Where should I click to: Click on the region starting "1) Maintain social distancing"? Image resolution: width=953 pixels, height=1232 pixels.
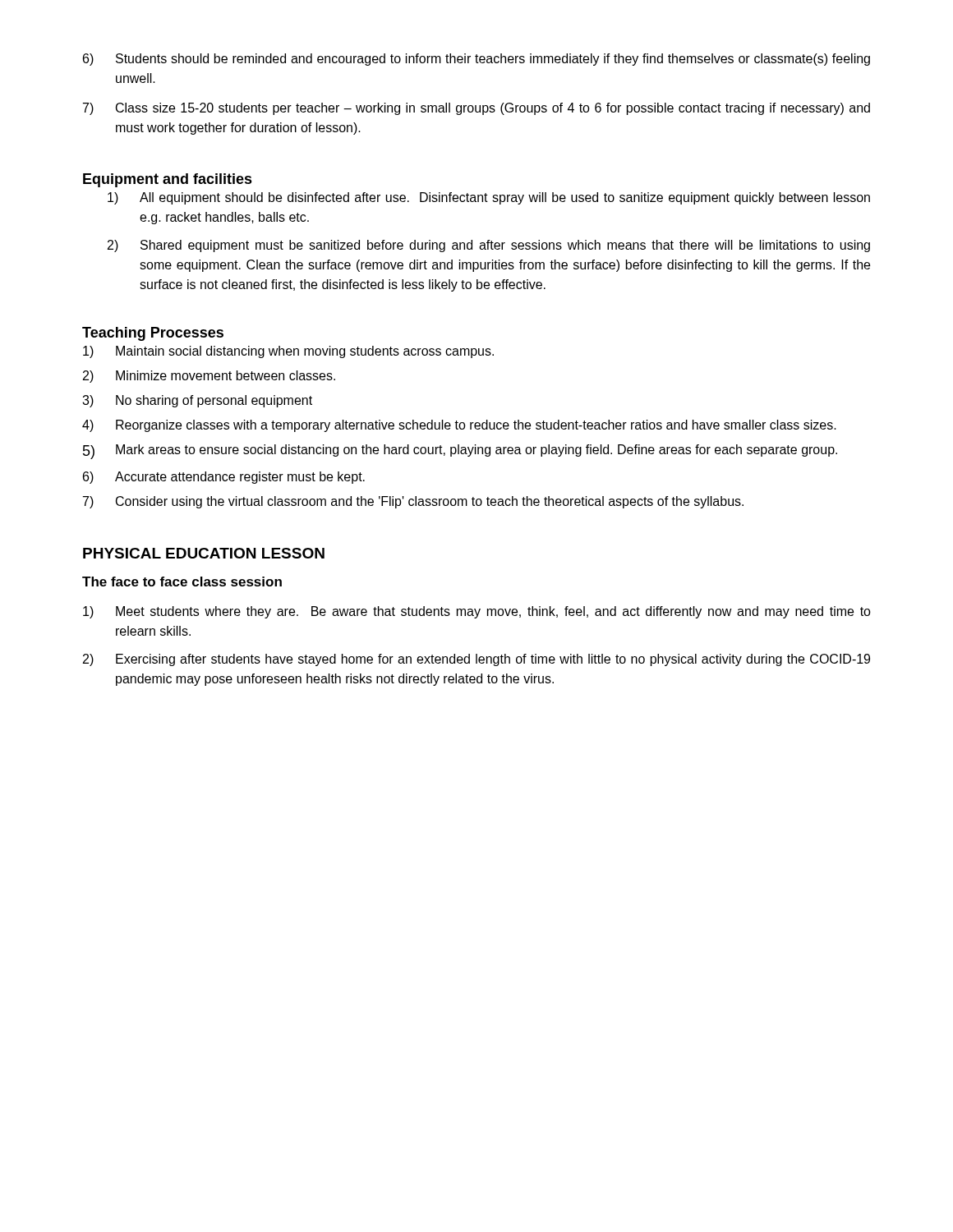[476, 351]
